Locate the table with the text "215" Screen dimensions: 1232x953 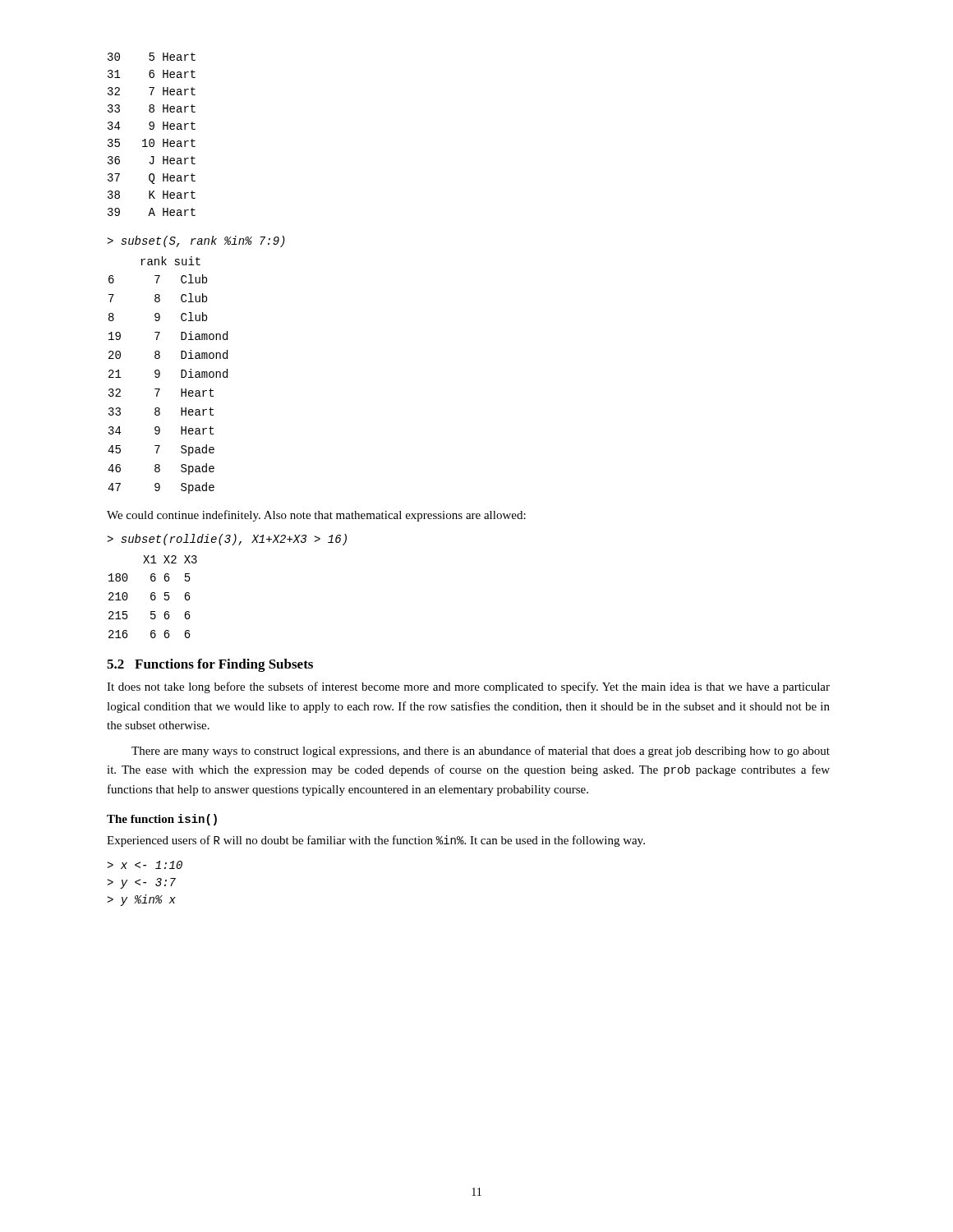(x=468, y=599)
